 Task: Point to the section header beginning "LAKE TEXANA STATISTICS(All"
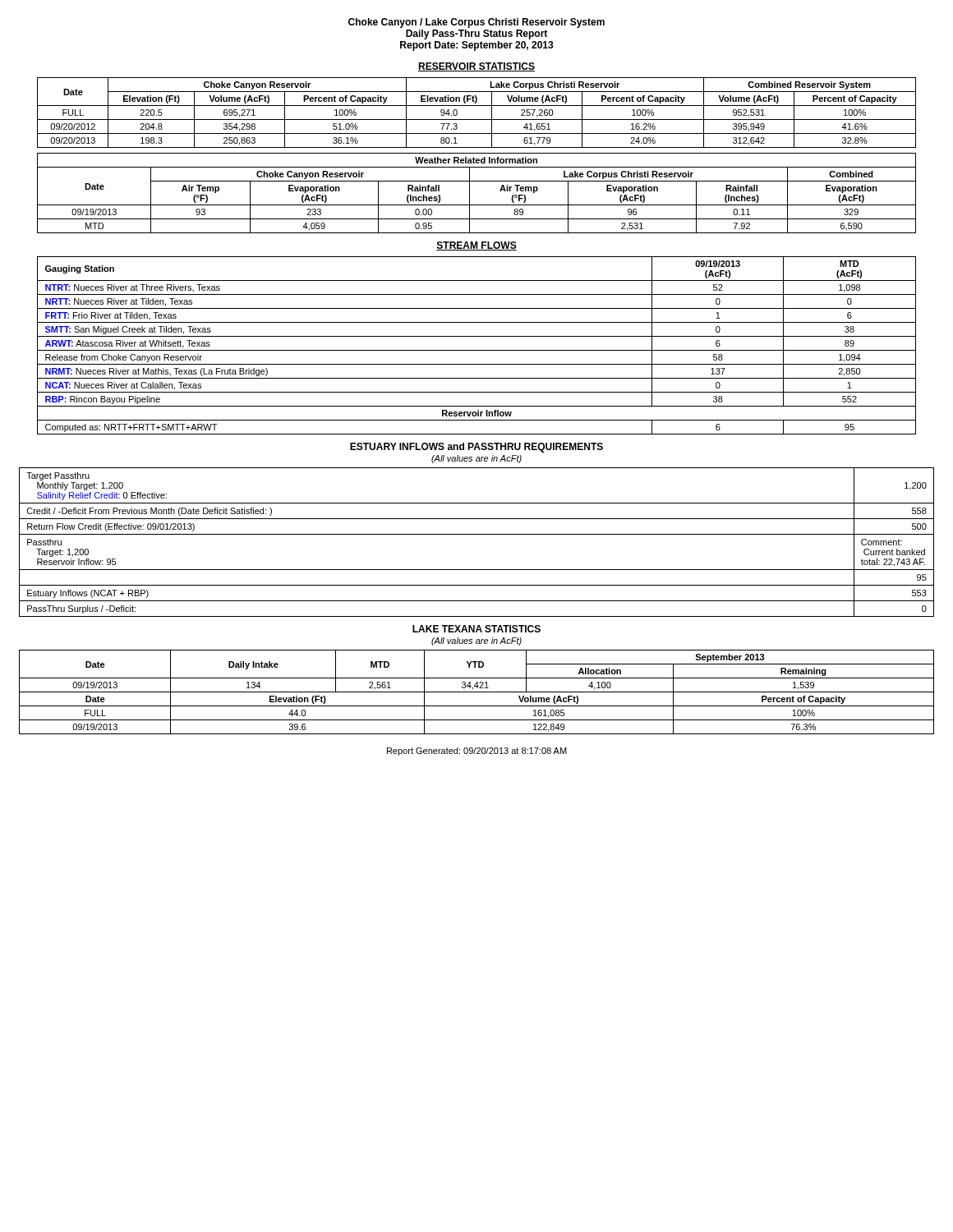pyautogui.click(x=476, y=634)
